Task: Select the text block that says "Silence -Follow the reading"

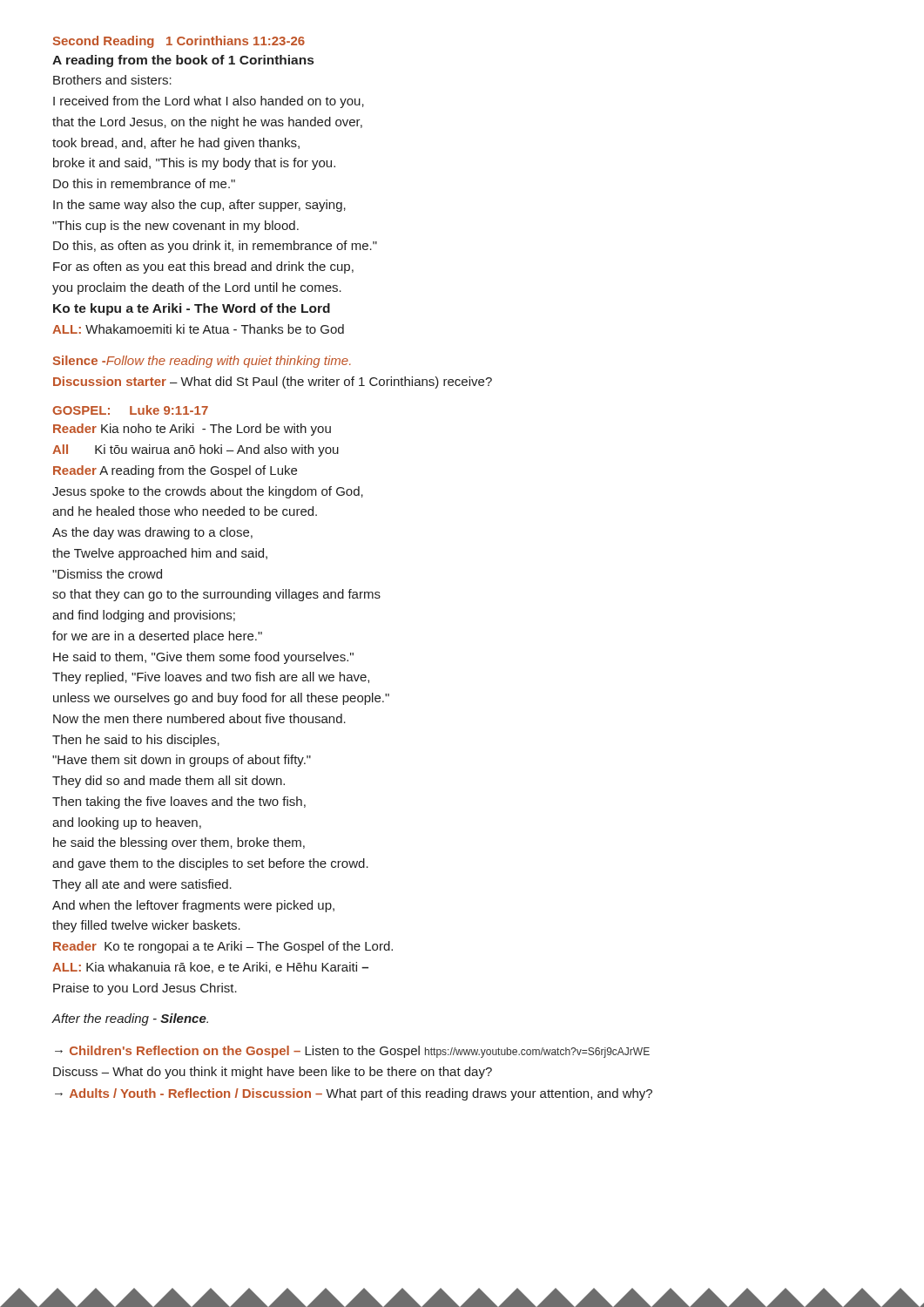Action: [x=462, y=371]
